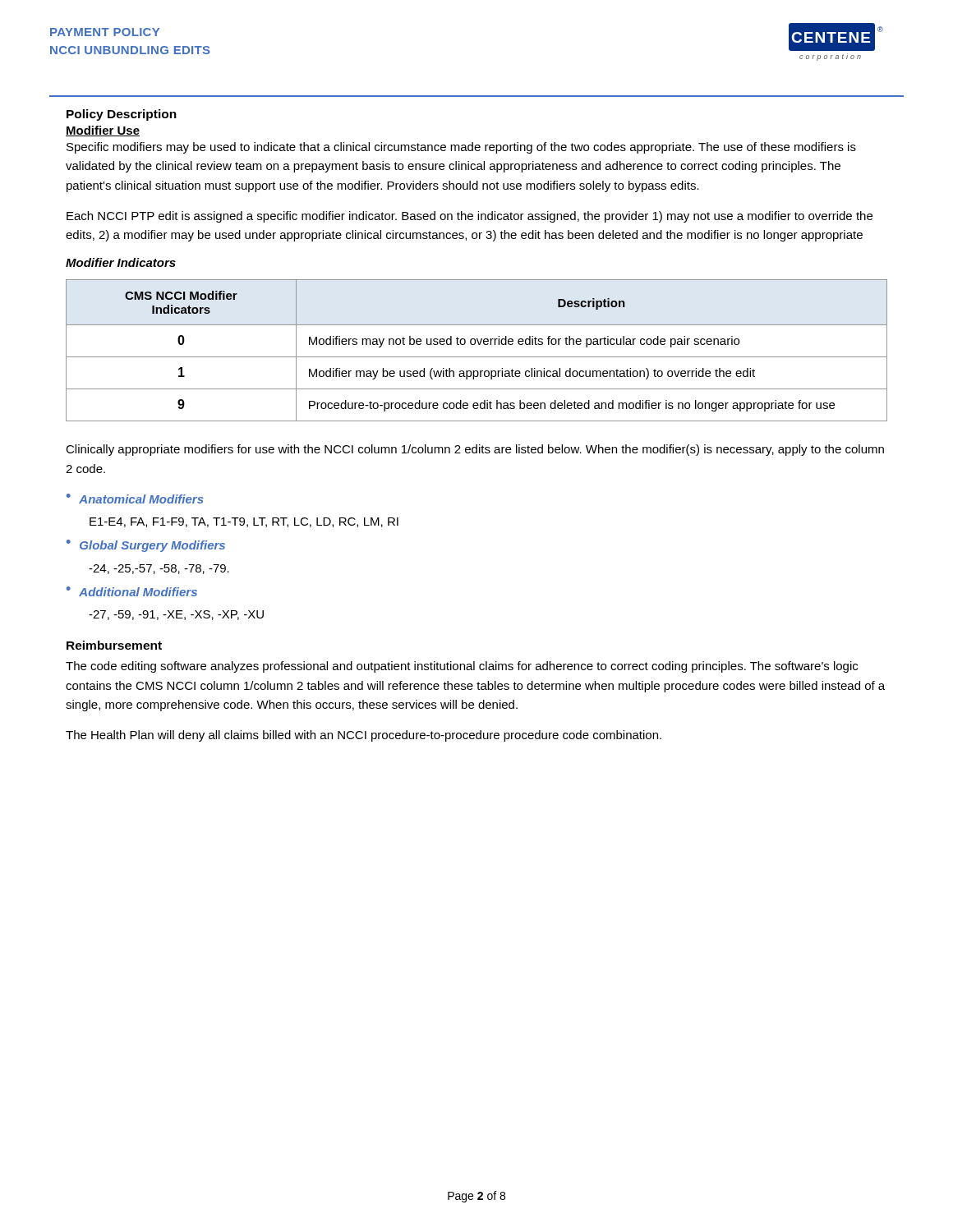The height and width of the screenshot is (1232, 953).
Task: Find the block starting "• Global Surgery Modifiers"
Action: tap(146, 546)
